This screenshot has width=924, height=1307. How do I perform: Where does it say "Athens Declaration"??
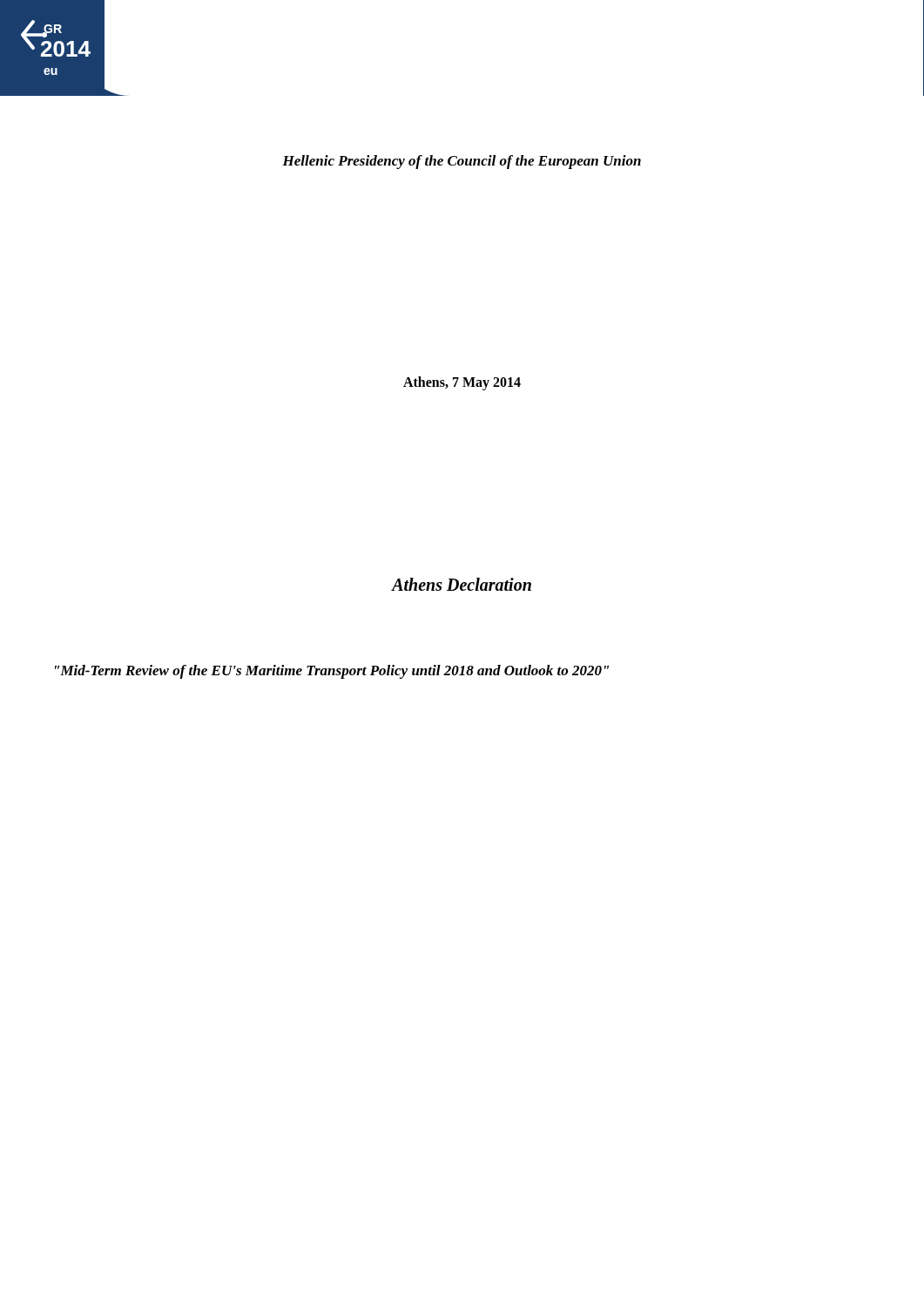[x=462, y=585]
